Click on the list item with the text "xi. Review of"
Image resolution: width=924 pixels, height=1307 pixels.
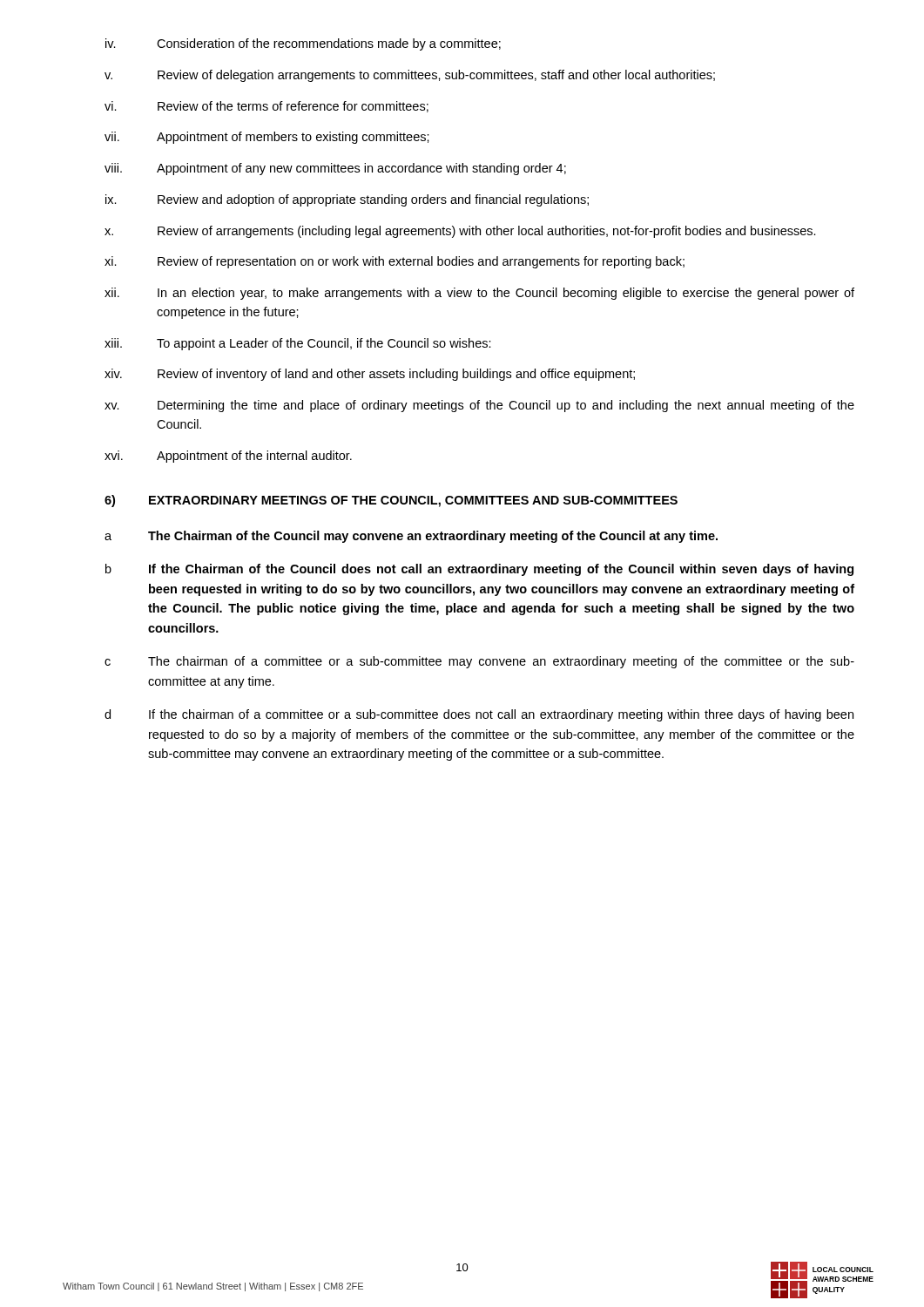[x=479, y=262]
